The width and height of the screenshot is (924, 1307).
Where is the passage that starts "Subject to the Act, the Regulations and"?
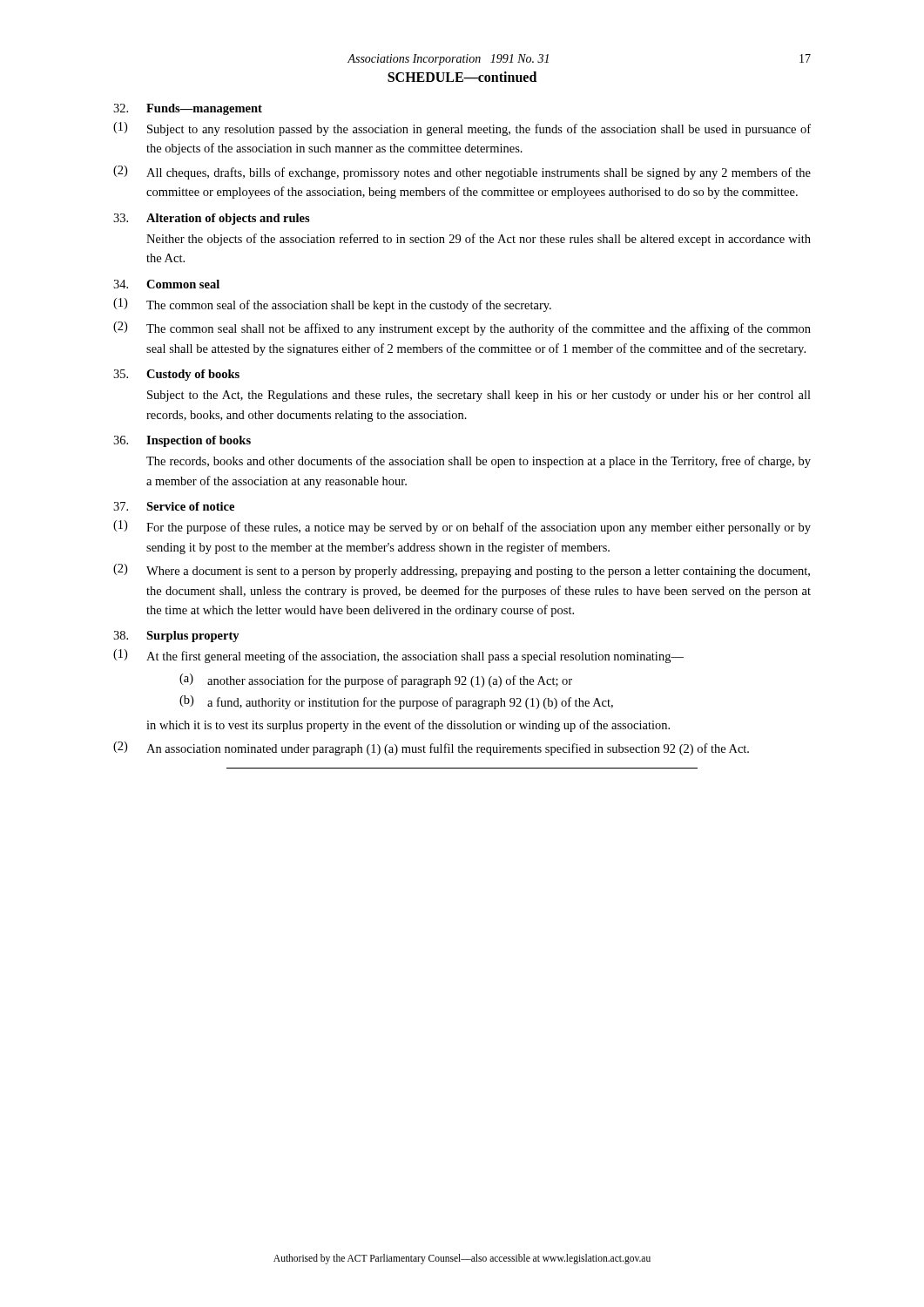pyautogui.click(x=479, y=405)
